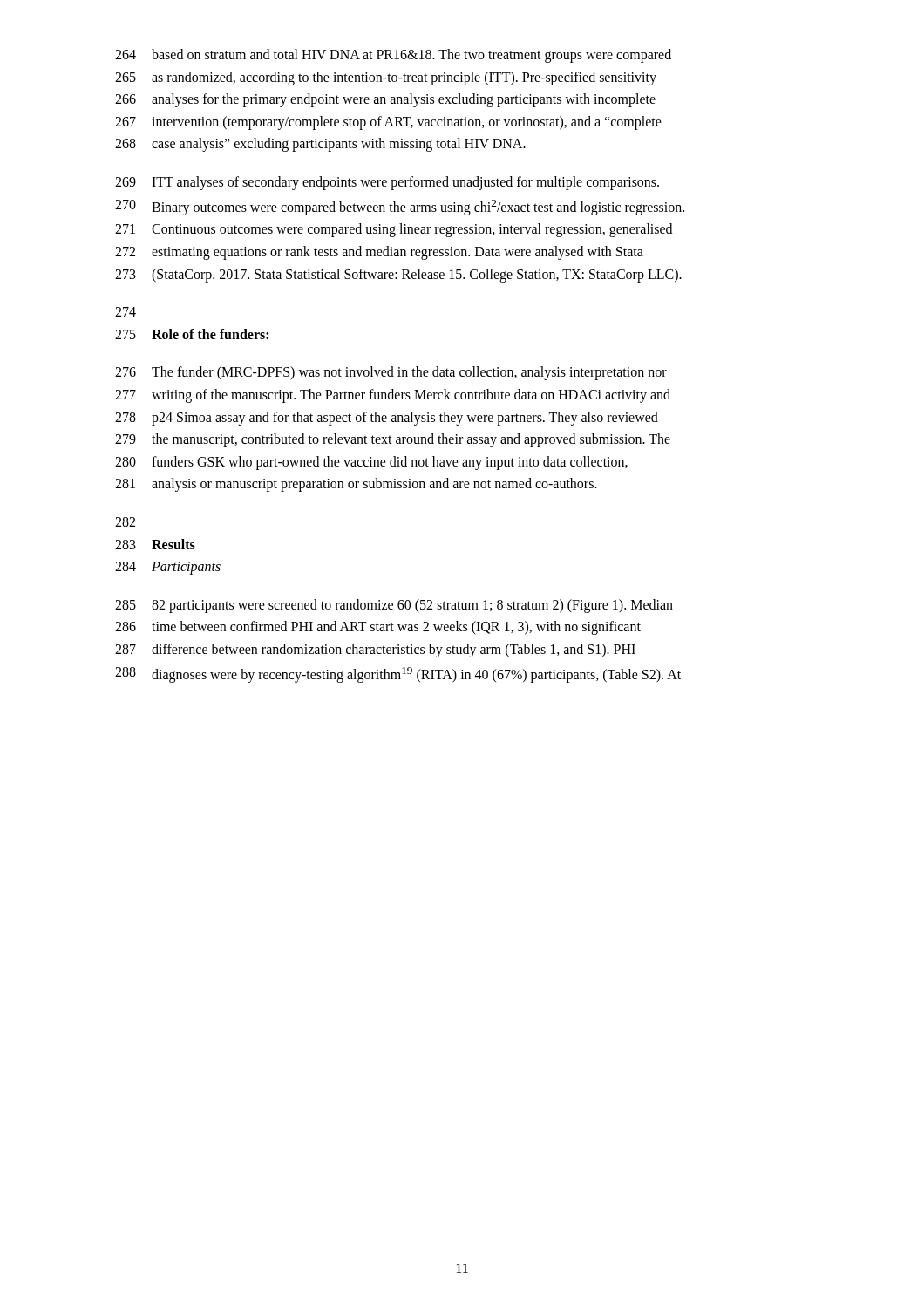Click on the section header containing "283 Results"
This screenshot has height=1308, width=924.
pos(155,544)
